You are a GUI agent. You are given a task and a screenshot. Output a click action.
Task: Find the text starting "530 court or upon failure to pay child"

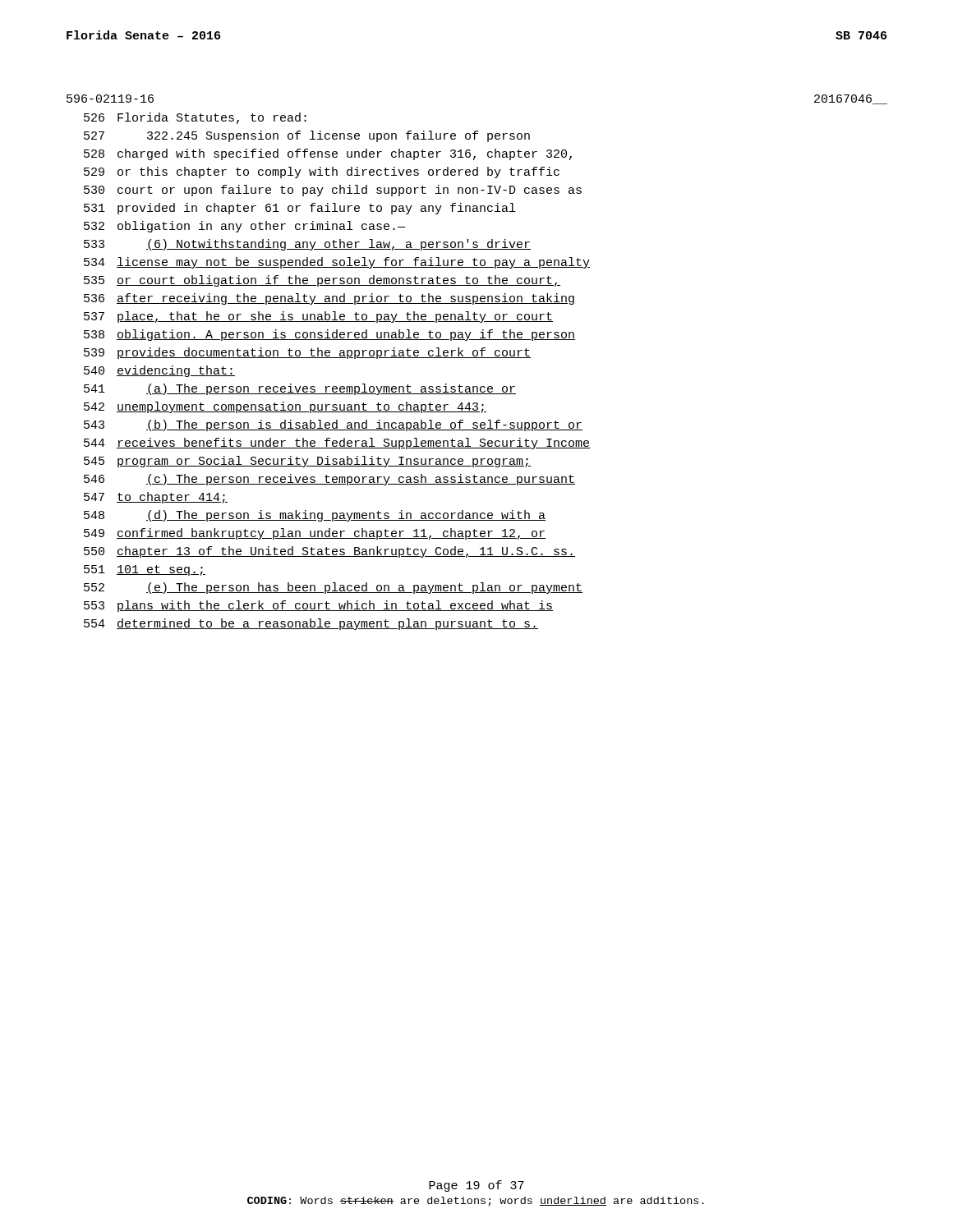(476, 191)
